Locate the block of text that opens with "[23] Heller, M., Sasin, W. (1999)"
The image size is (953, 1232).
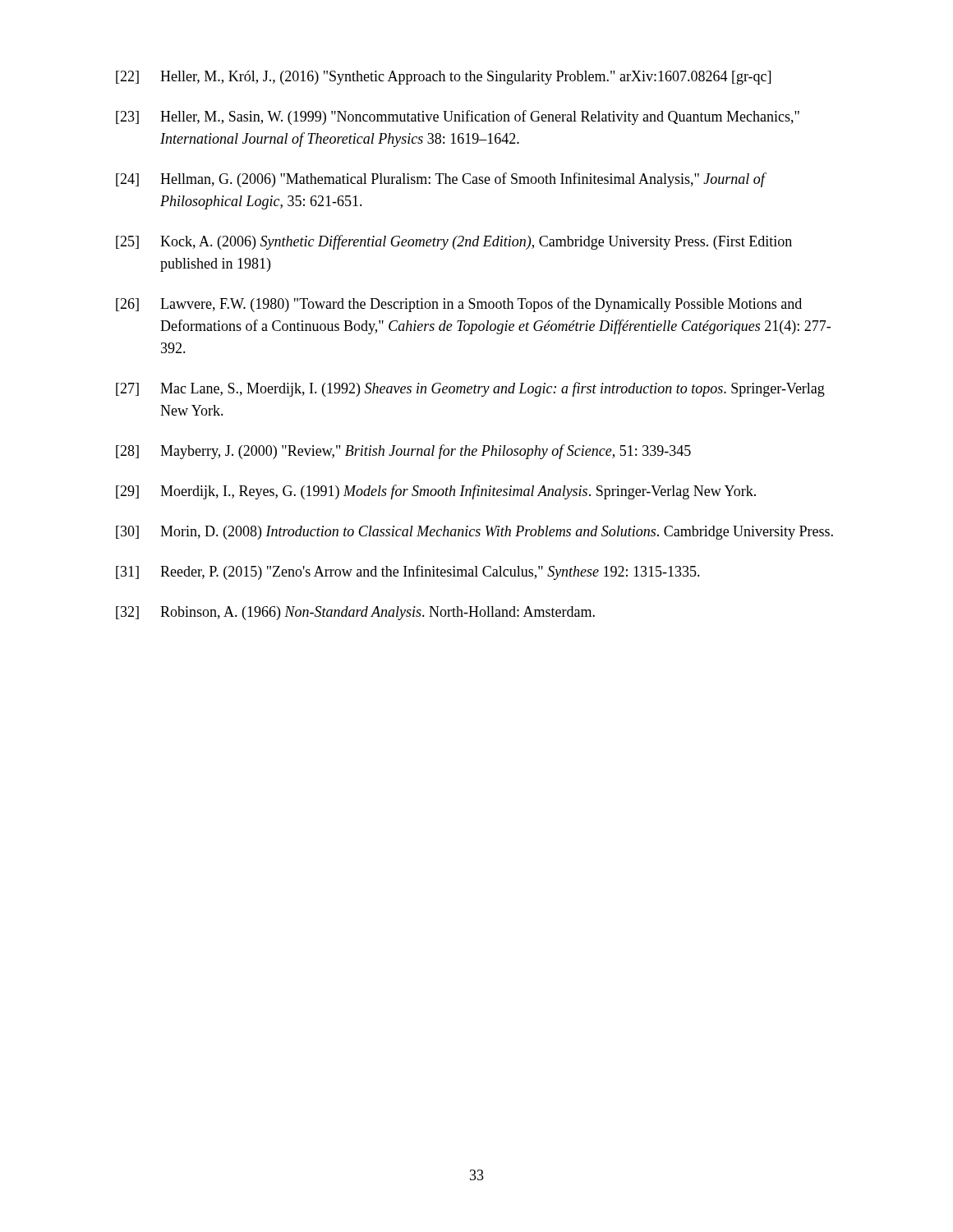coord(476,128)
